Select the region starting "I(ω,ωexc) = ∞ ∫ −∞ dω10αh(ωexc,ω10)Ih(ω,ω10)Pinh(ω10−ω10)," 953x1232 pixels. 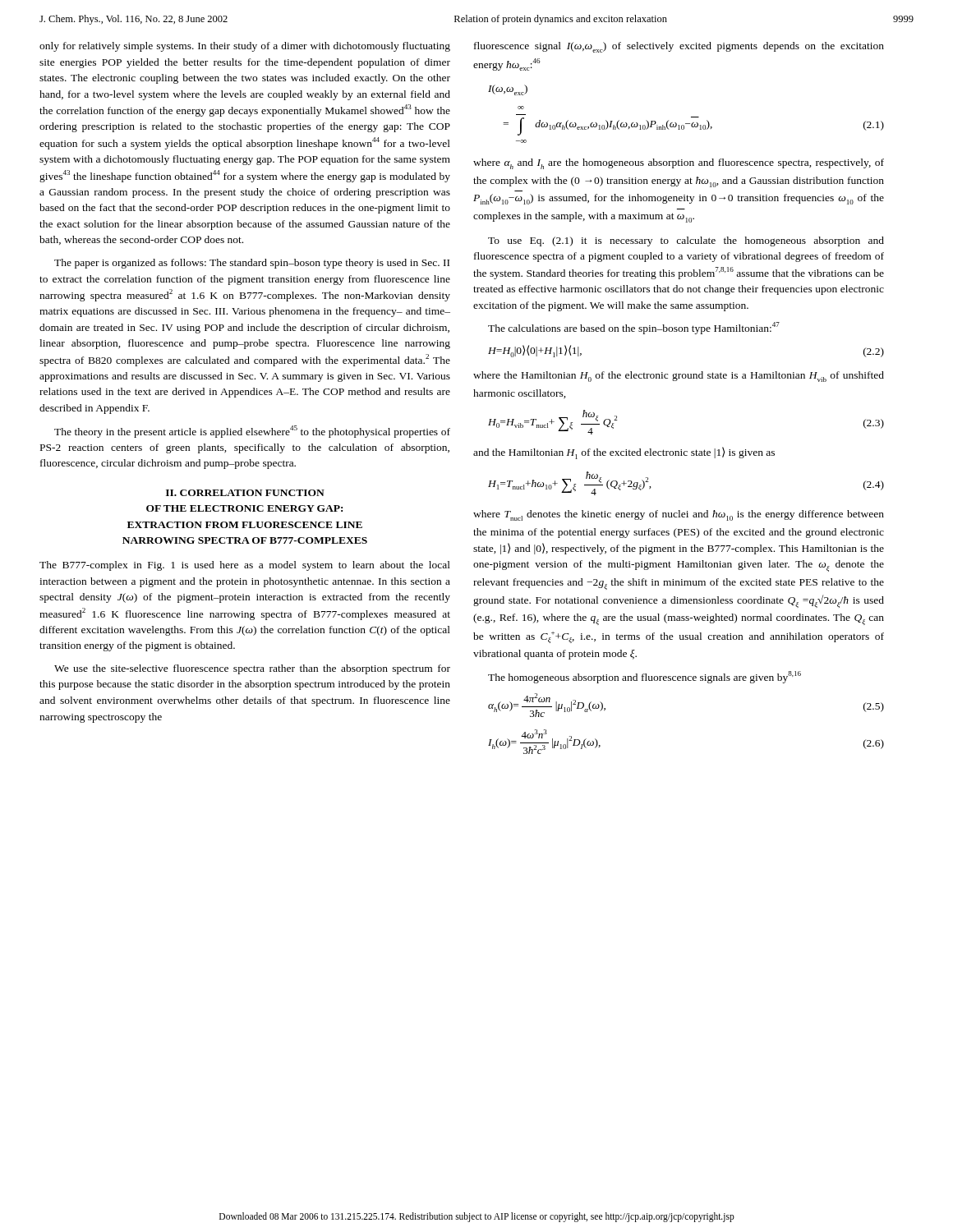click(679, 114)
